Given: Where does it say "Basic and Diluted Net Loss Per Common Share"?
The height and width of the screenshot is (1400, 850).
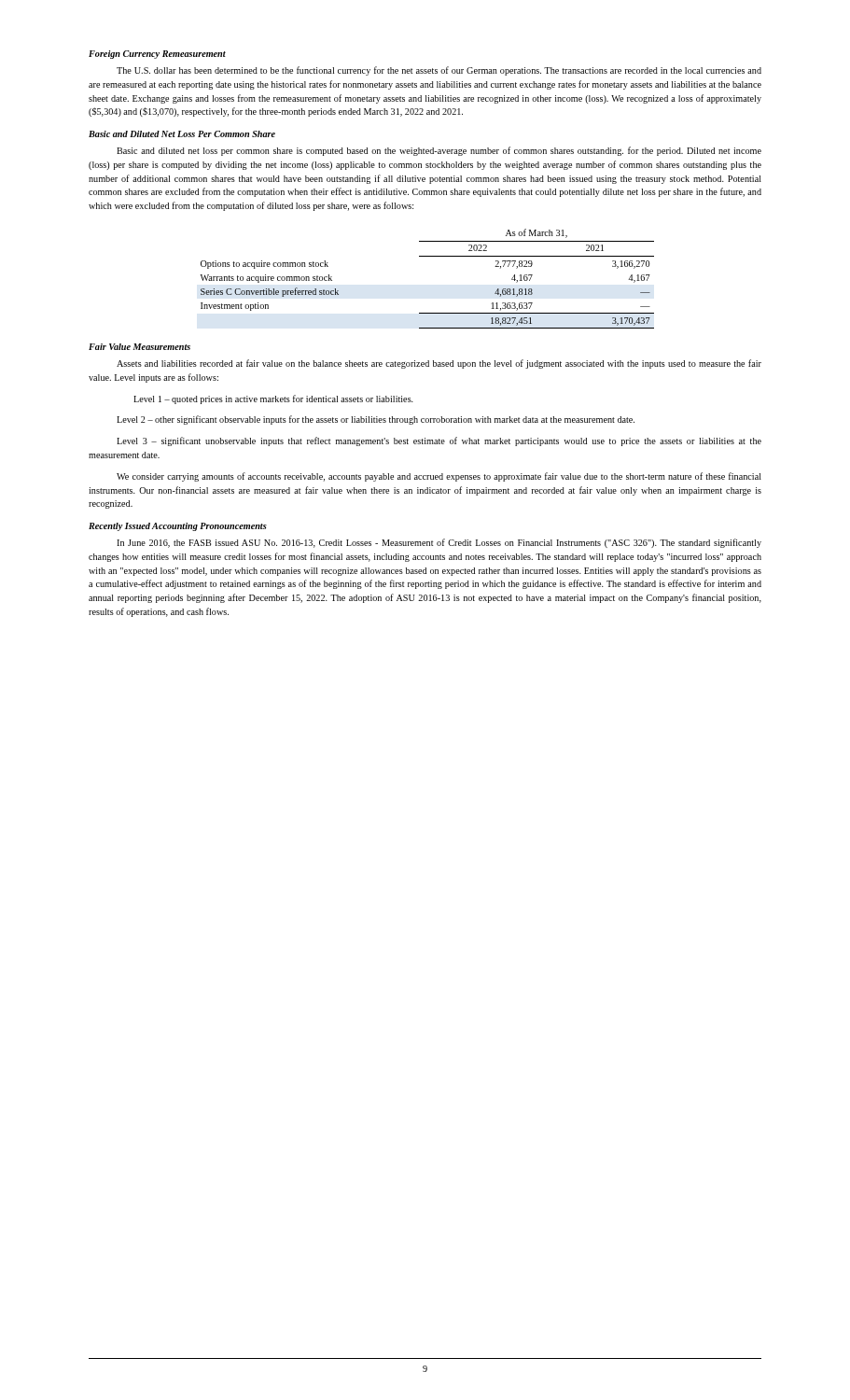Looking at the screenshot, I should coord(182,134).
